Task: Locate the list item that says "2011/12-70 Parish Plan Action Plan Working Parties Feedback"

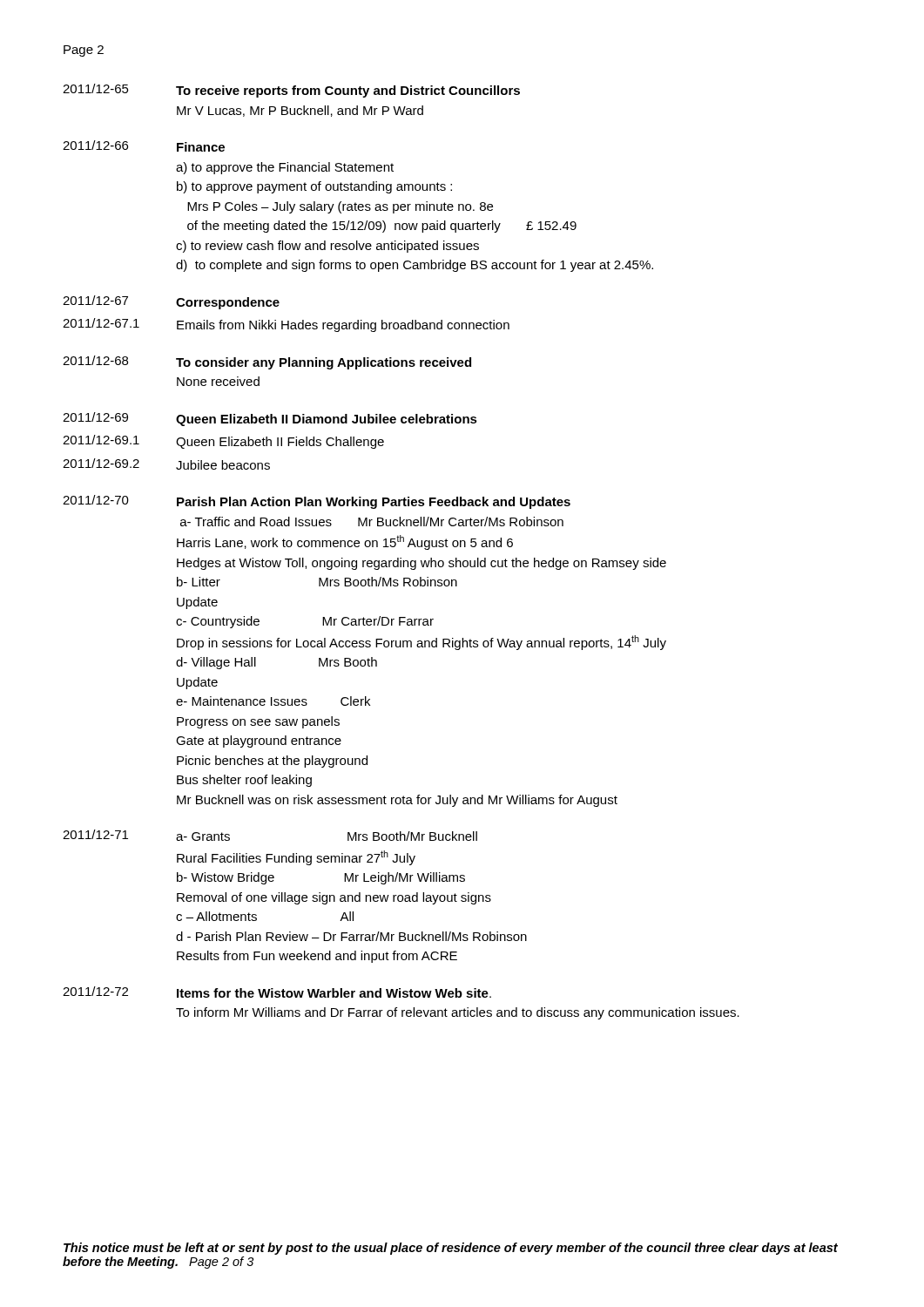Action: pos(462,651)
